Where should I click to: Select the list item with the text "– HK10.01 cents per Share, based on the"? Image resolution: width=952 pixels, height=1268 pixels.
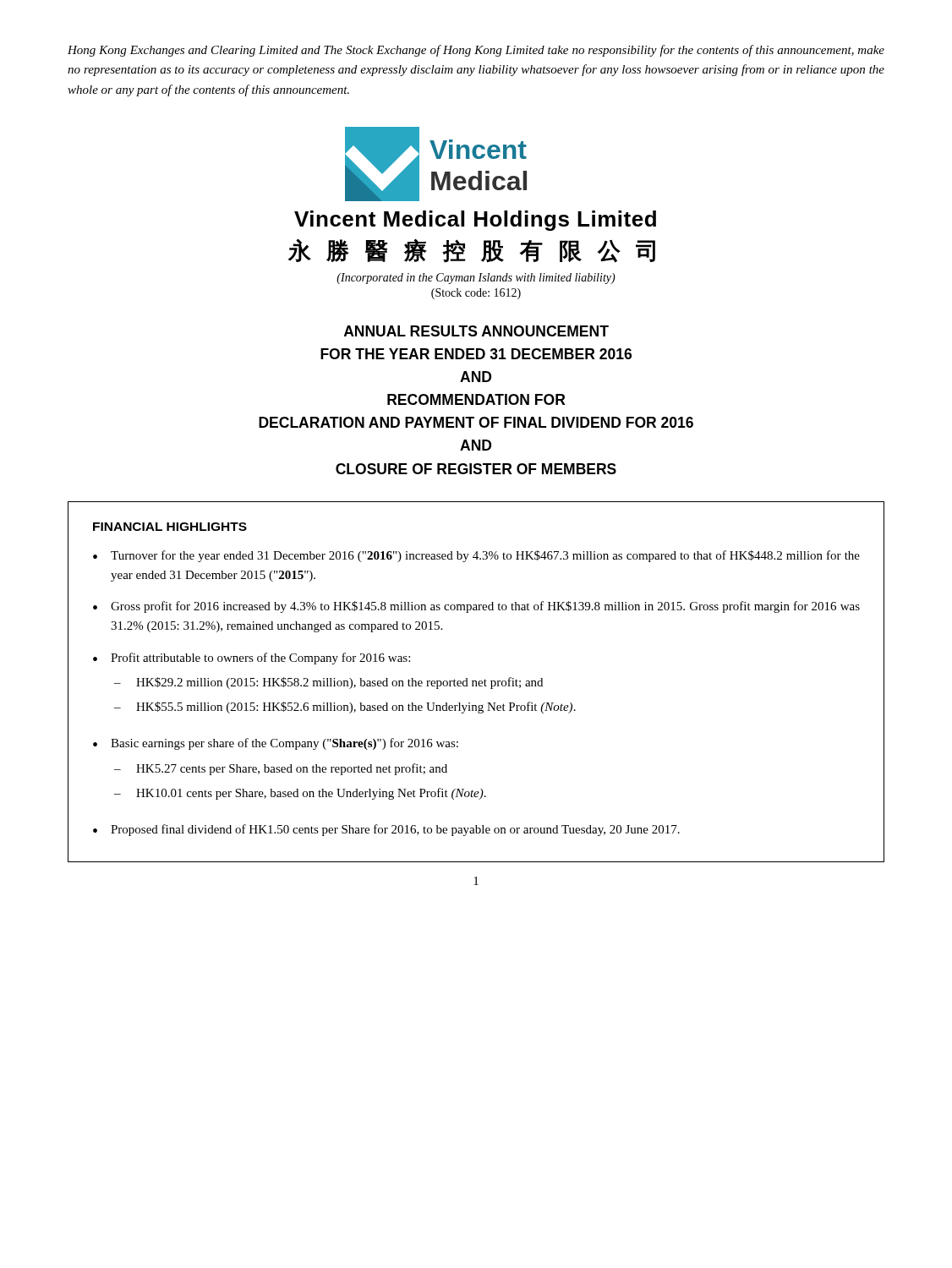pyautogui.click(x=485, y=793)
